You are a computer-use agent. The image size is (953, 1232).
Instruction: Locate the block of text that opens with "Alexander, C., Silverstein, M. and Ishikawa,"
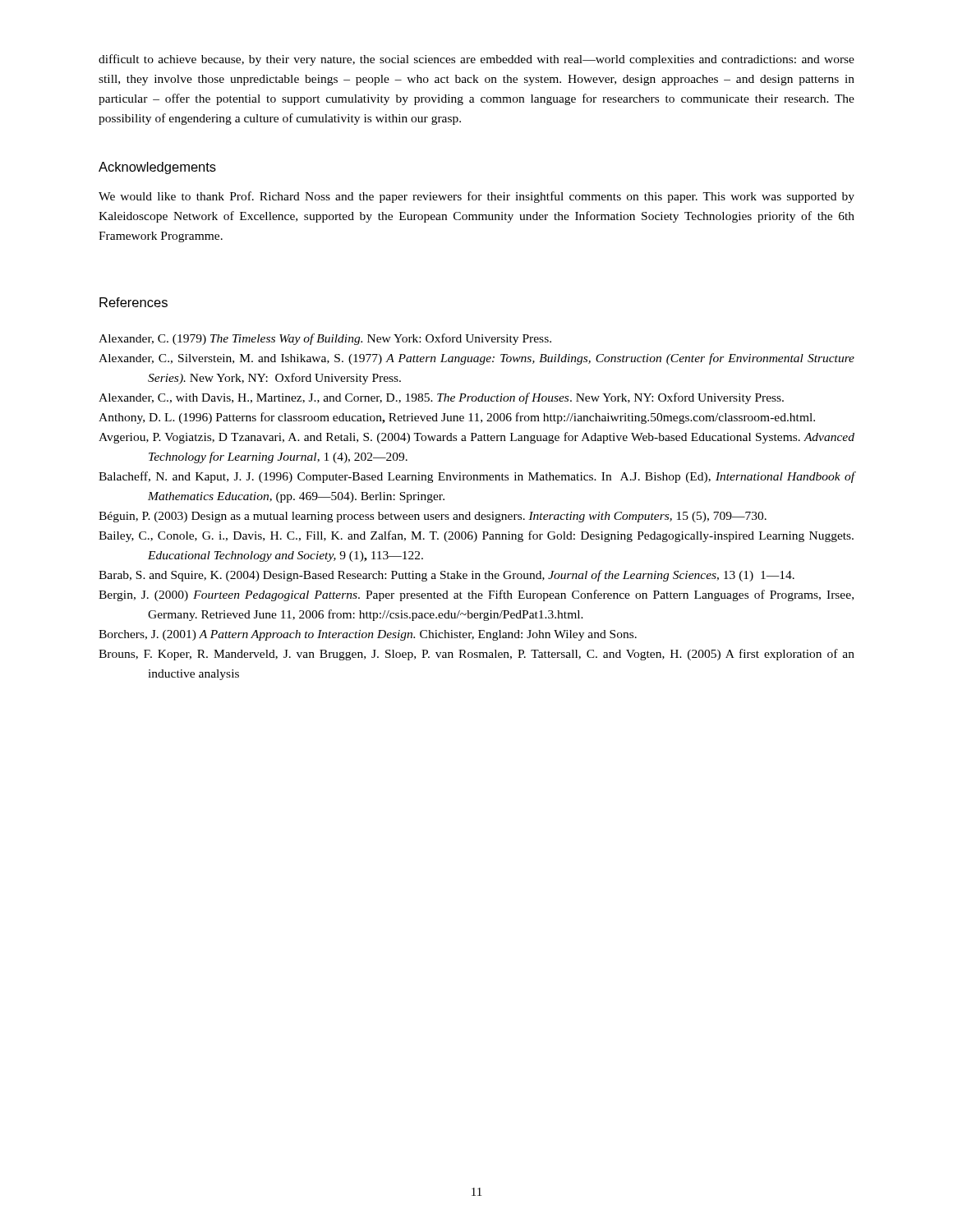476,368
